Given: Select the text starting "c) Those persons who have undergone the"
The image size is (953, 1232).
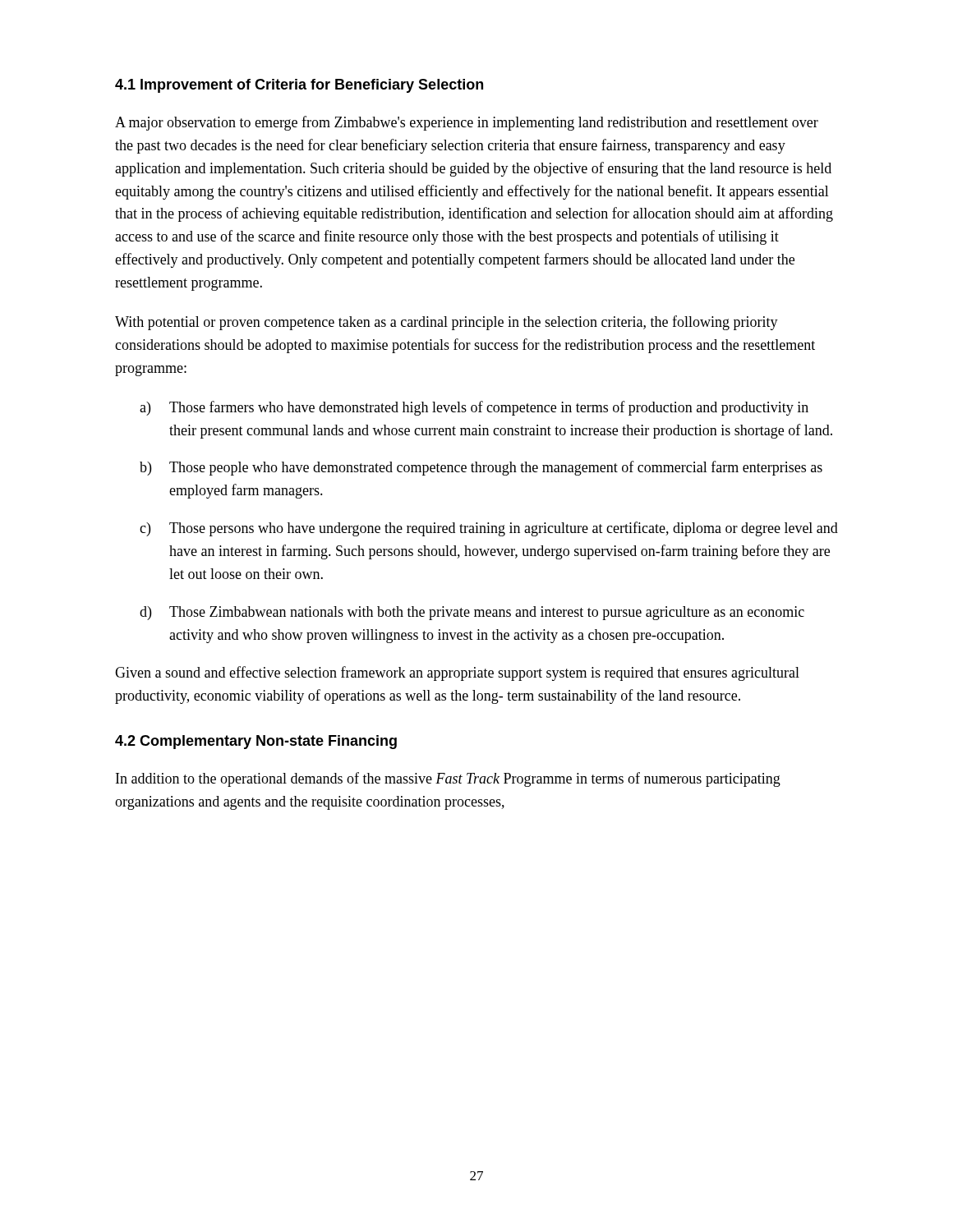Looking at the screenshot, I should pyautogui.click(x=489, y=552).
